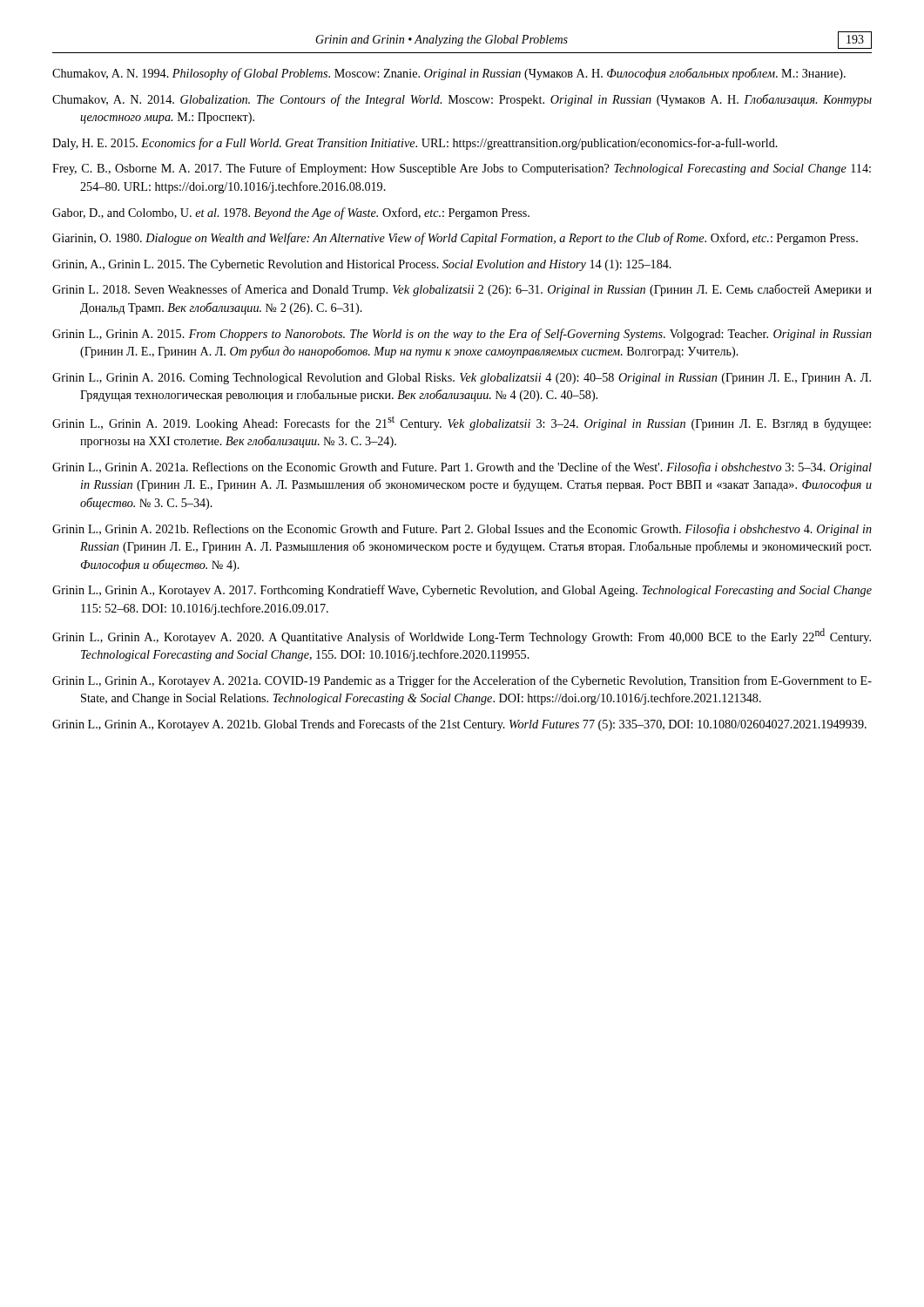Locate the block of text that opens with "Giarinin, O. 1980. Dialogue on"
Image resolution: width=924 pixels, height=1307 pixels.
(x=455, y=238)
